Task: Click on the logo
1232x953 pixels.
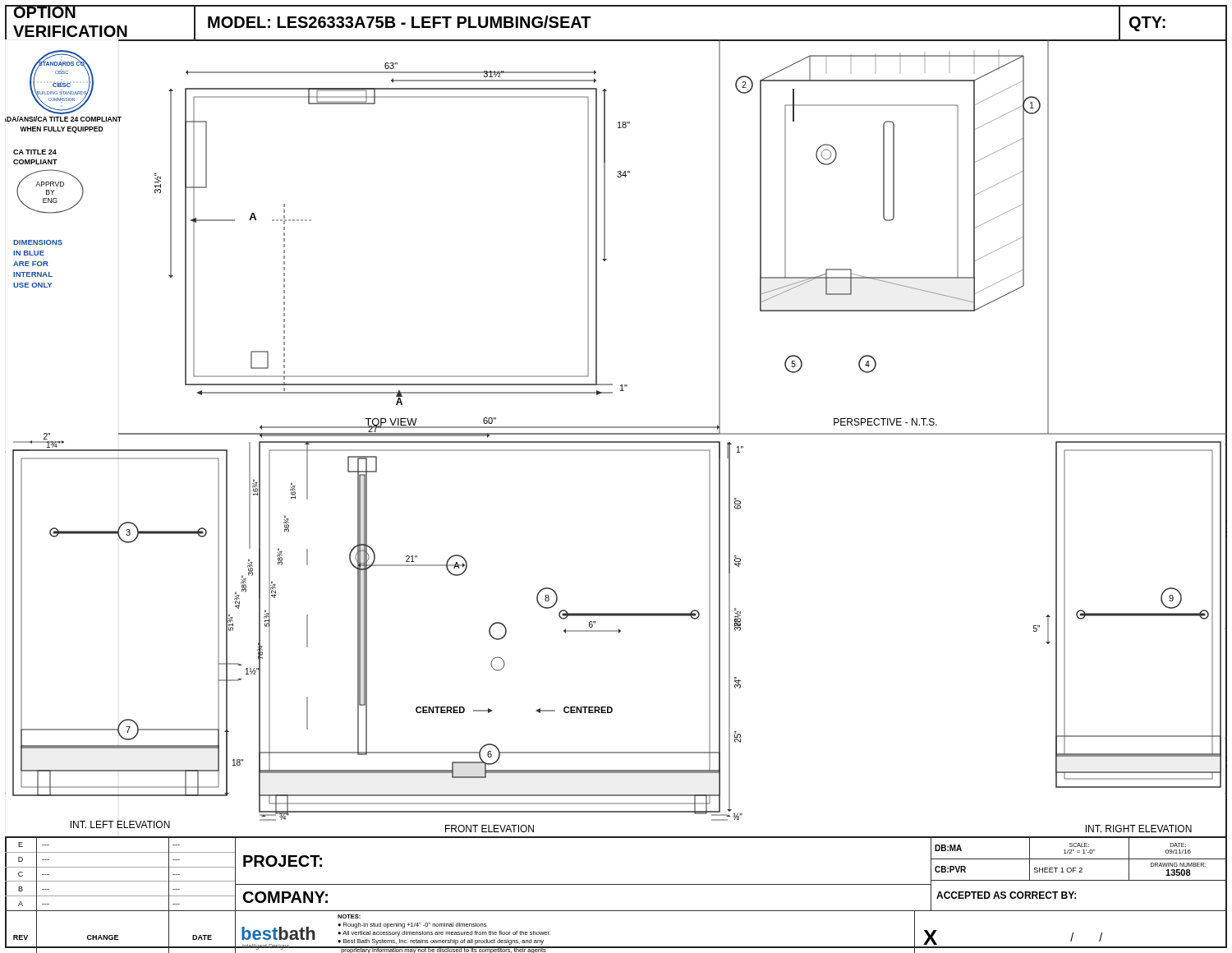Action: (284, 938)
